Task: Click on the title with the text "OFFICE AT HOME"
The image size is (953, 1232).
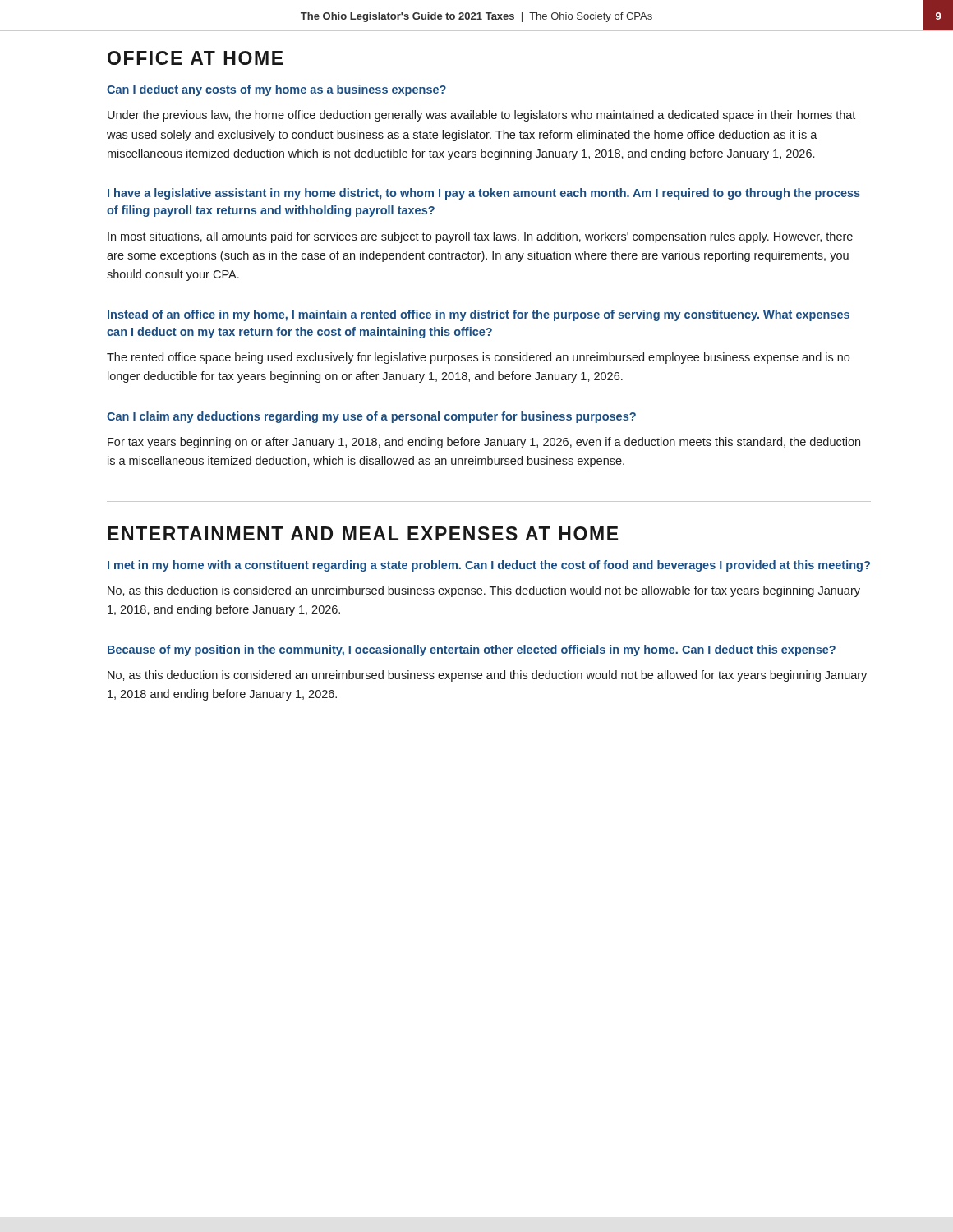Action: pos(196,58)
